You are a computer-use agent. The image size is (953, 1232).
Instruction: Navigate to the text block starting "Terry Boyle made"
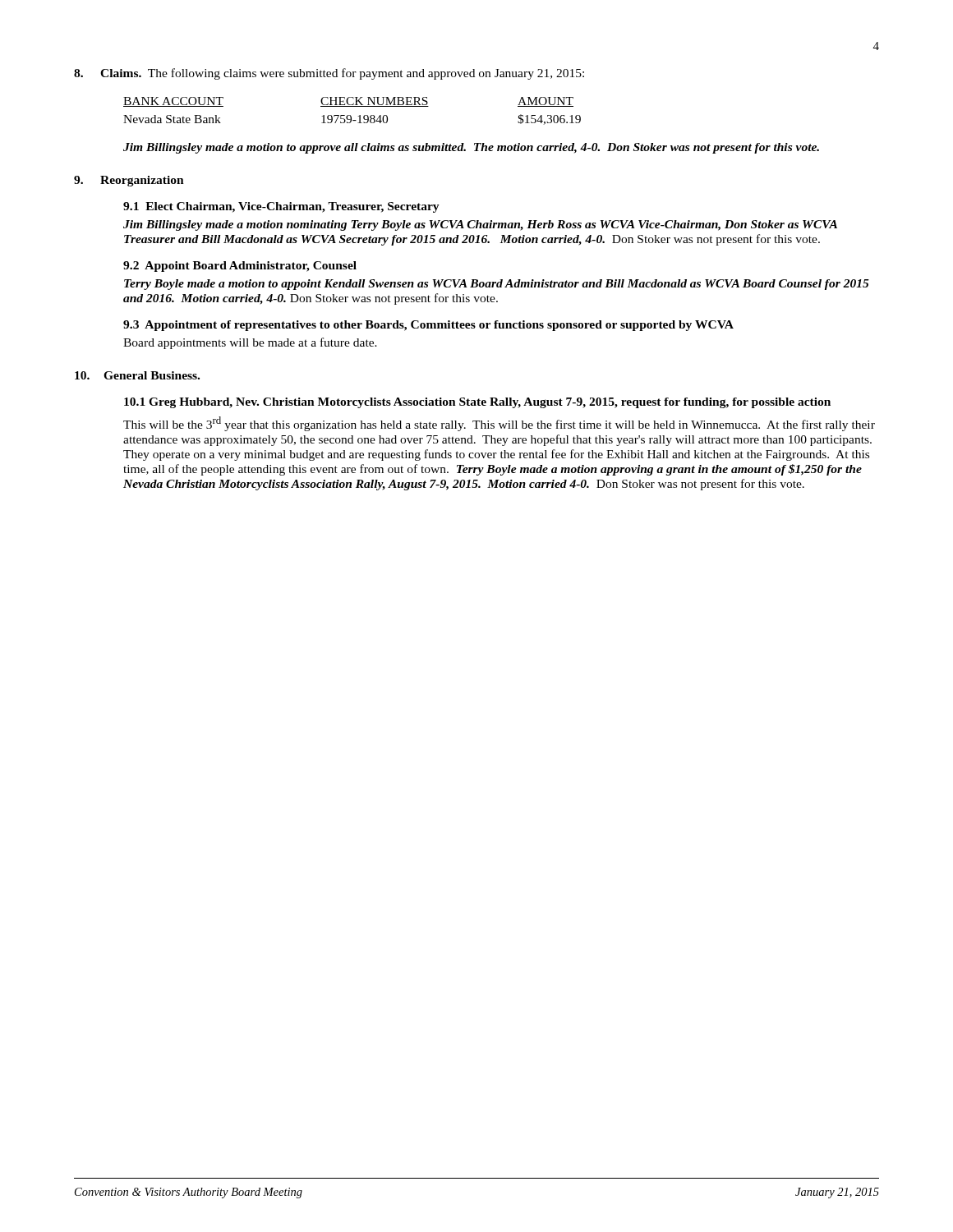pos(496,290)
